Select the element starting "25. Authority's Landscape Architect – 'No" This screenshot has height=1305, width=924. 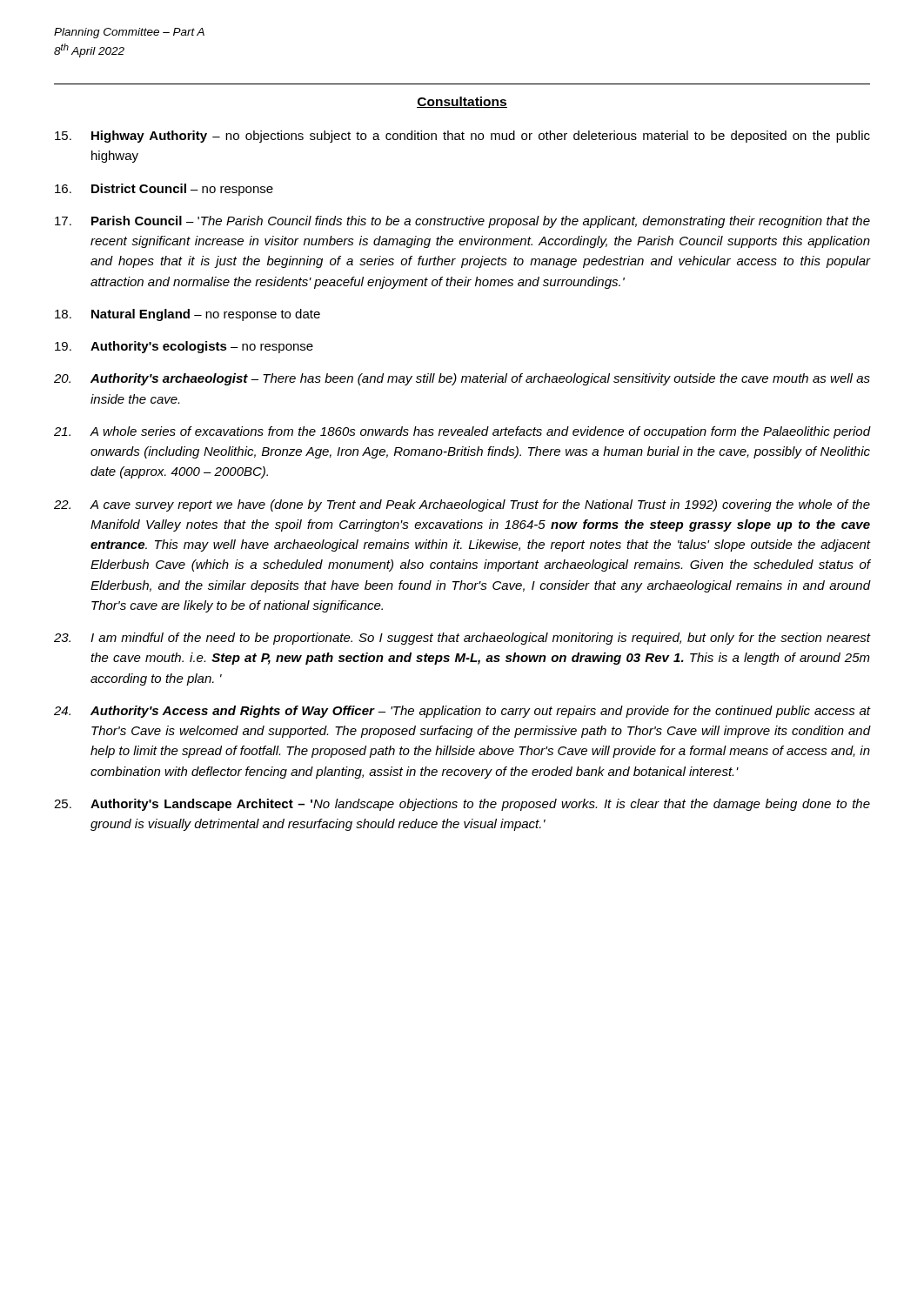462,813
